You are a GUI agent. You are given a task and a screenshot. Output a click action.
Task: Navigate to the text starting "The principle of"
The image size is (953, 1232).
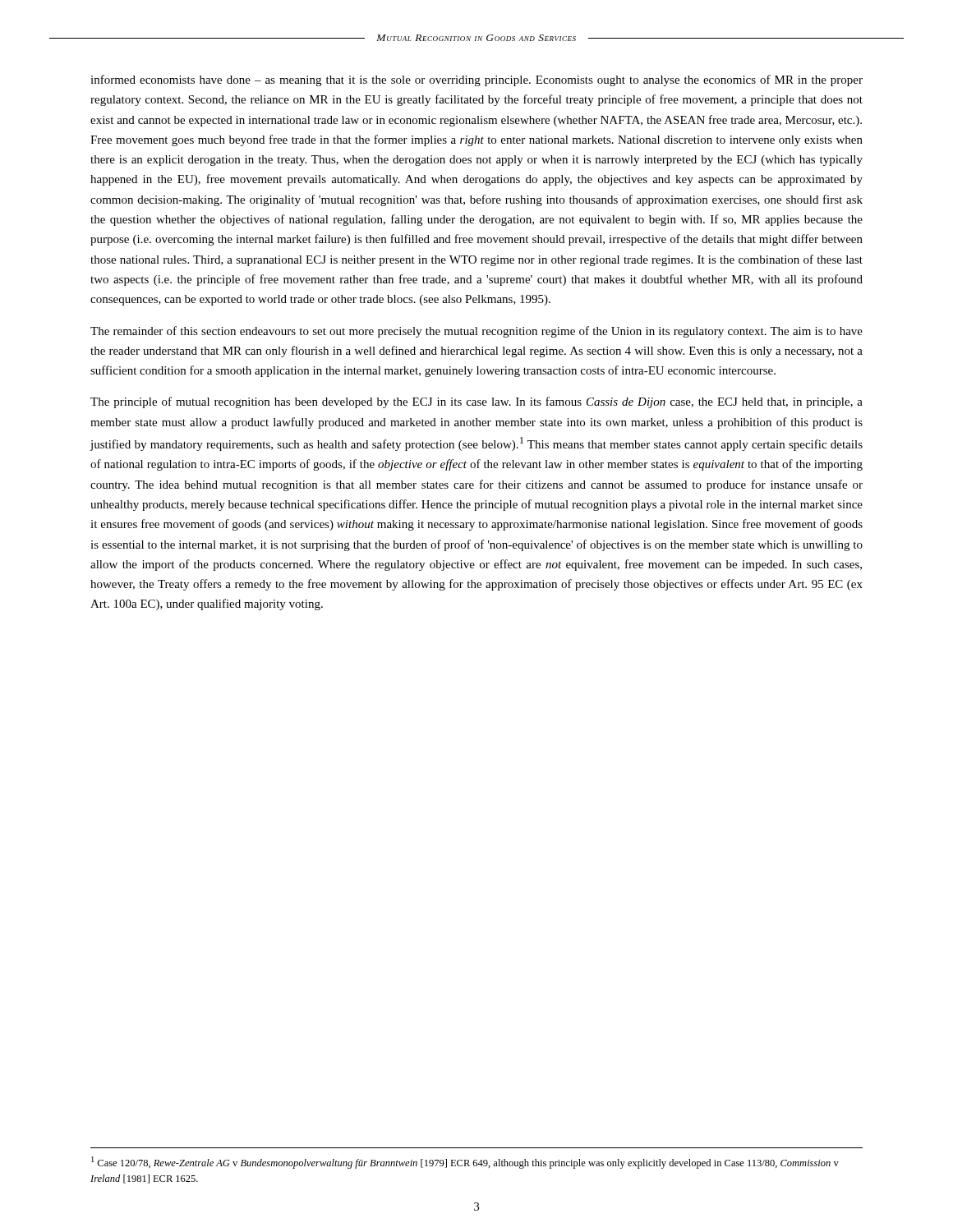click(x=476, y=503)
